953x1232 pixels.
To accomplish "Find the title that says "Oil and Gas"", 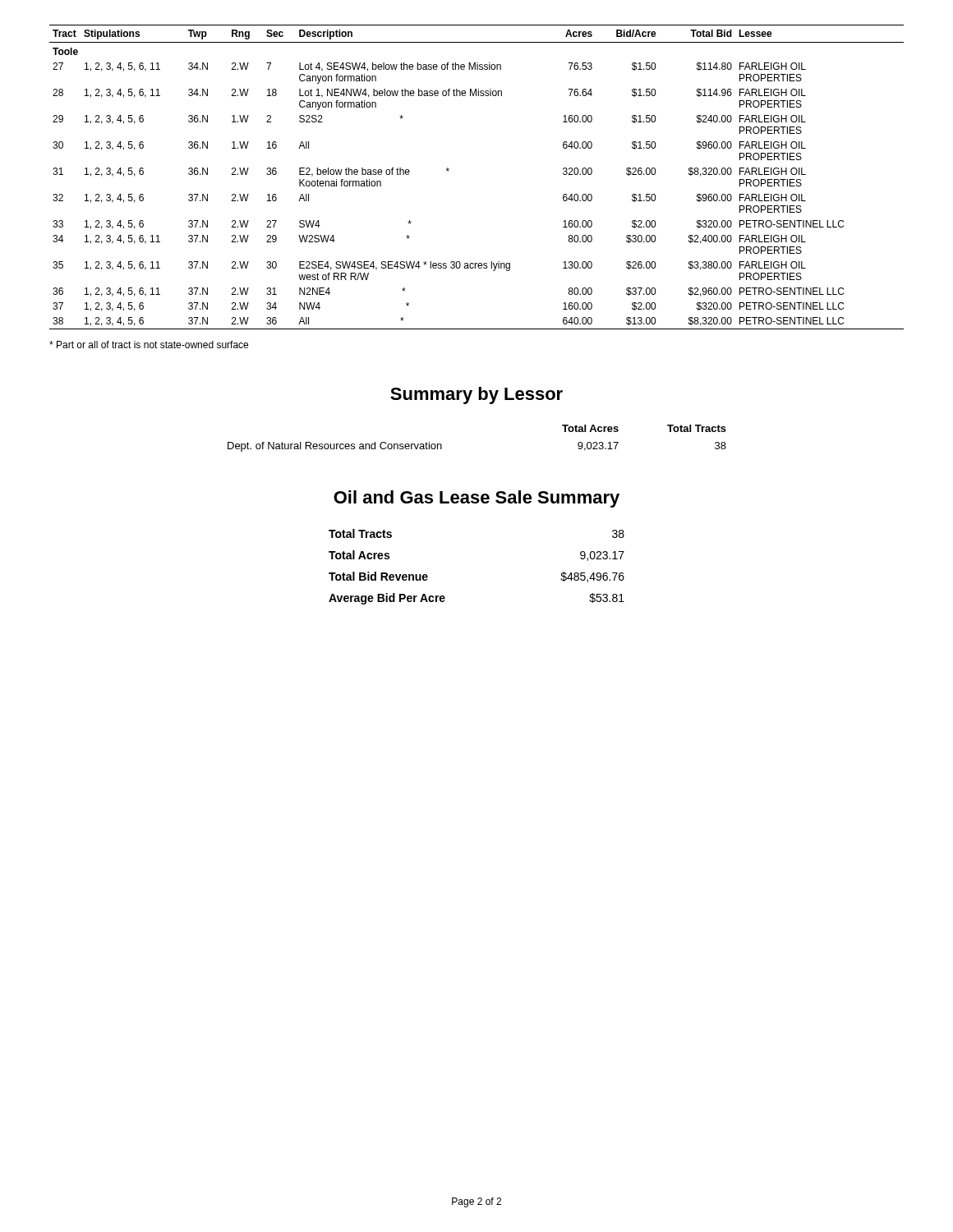I will (476, 498).
